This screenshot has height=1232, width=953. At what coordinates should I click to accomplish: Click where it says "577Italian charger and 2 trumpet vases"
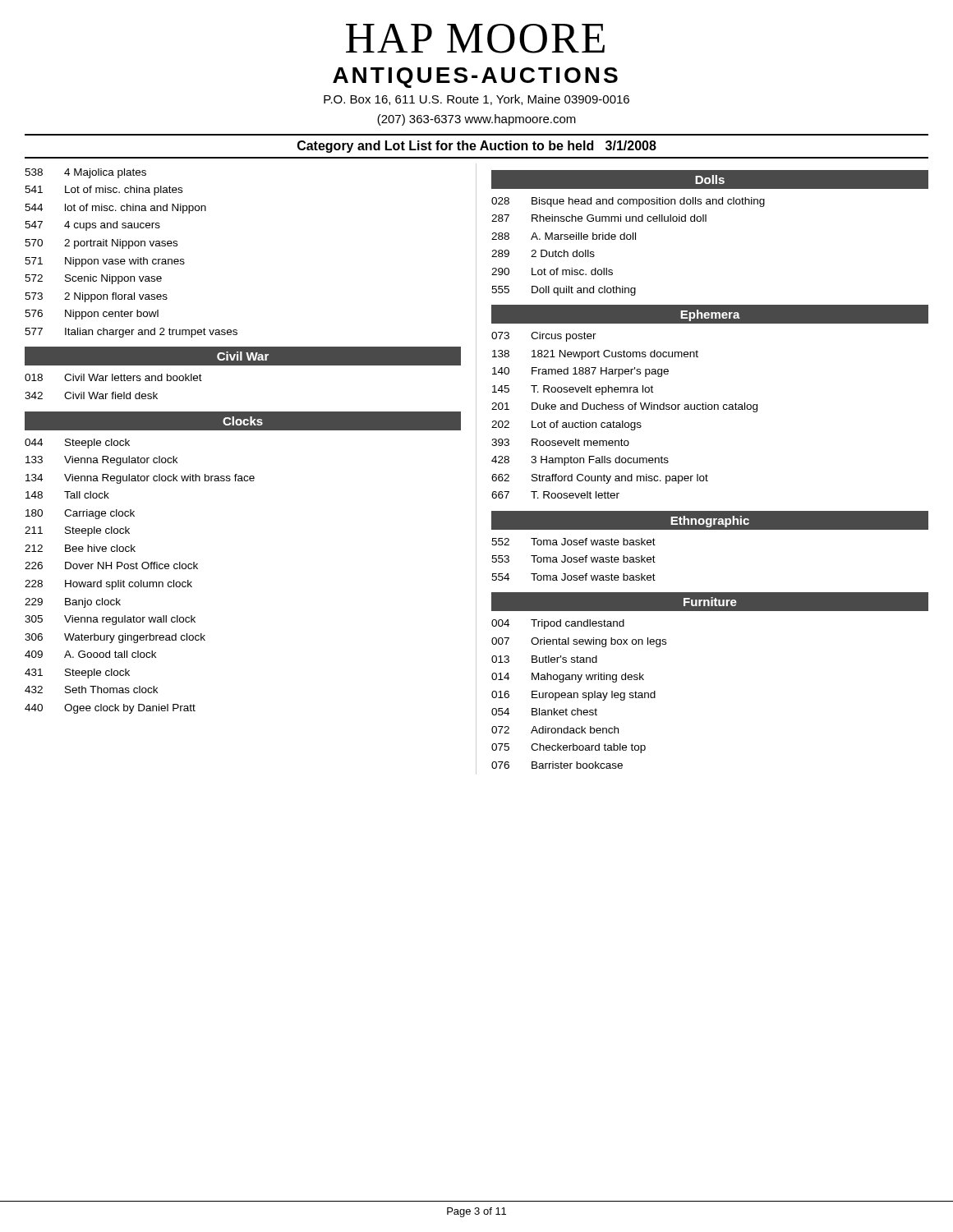[243, 332]
